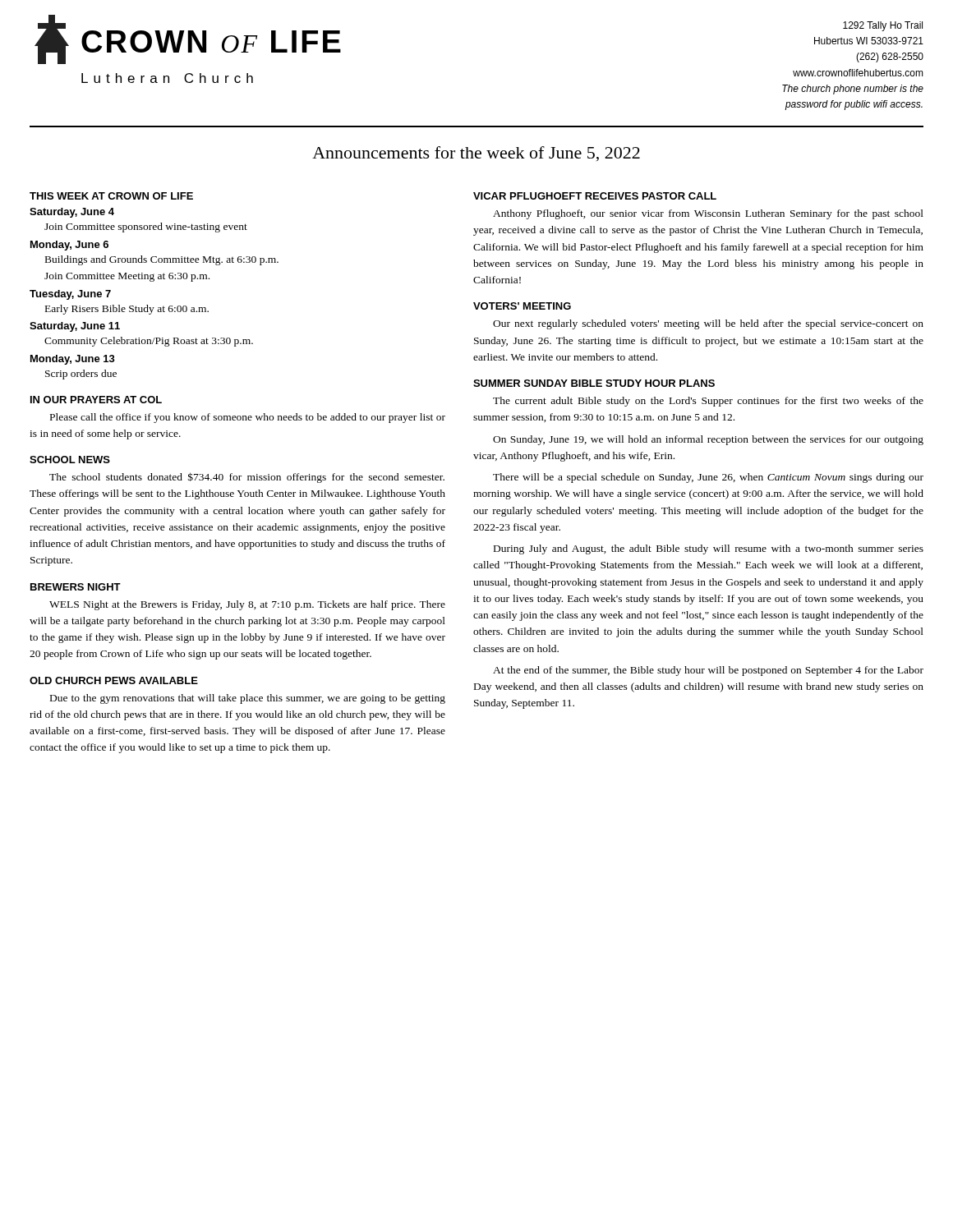Select the section header that says "OLD CHURCH PEWS AVAILABLE"
This screenshot has width=953, height=1232.
pos(114,680)
